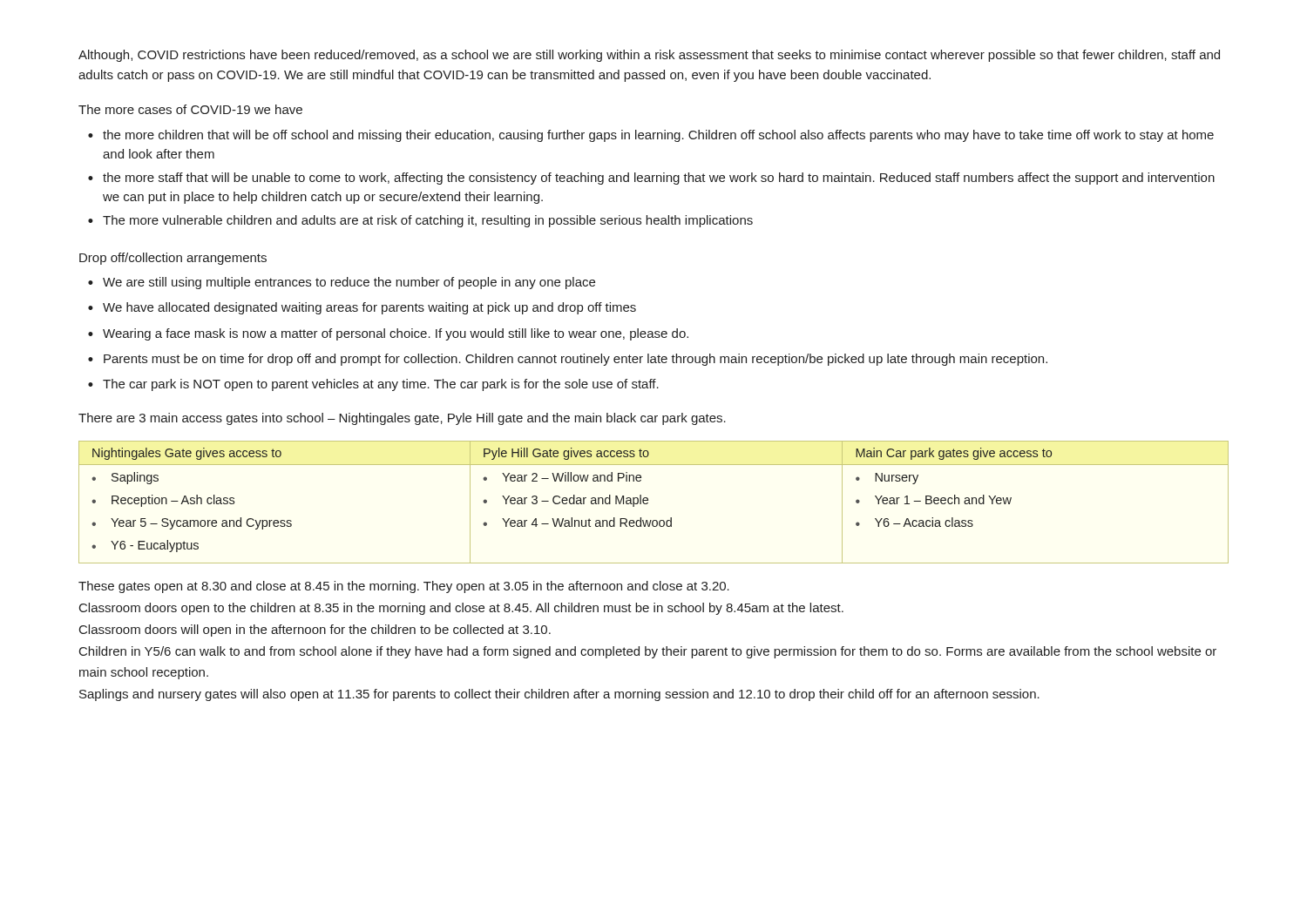Find the text starting "There are 3 main access gates into school"
1307x924 pixels.
click(x=402, y=418)
